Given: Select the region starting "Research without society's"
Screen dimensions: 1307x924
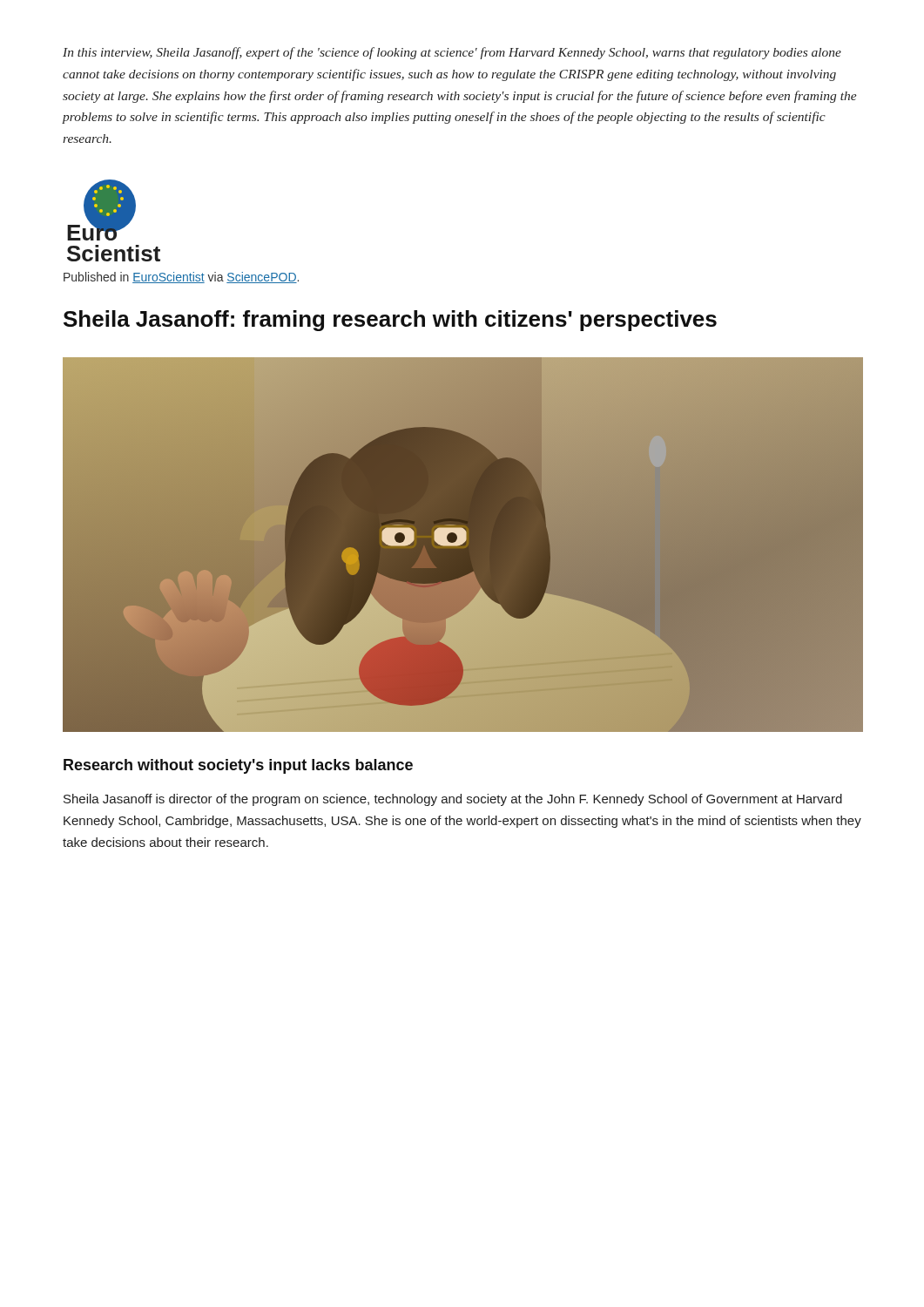Looking at the screenshot, I should pos(238,765).
